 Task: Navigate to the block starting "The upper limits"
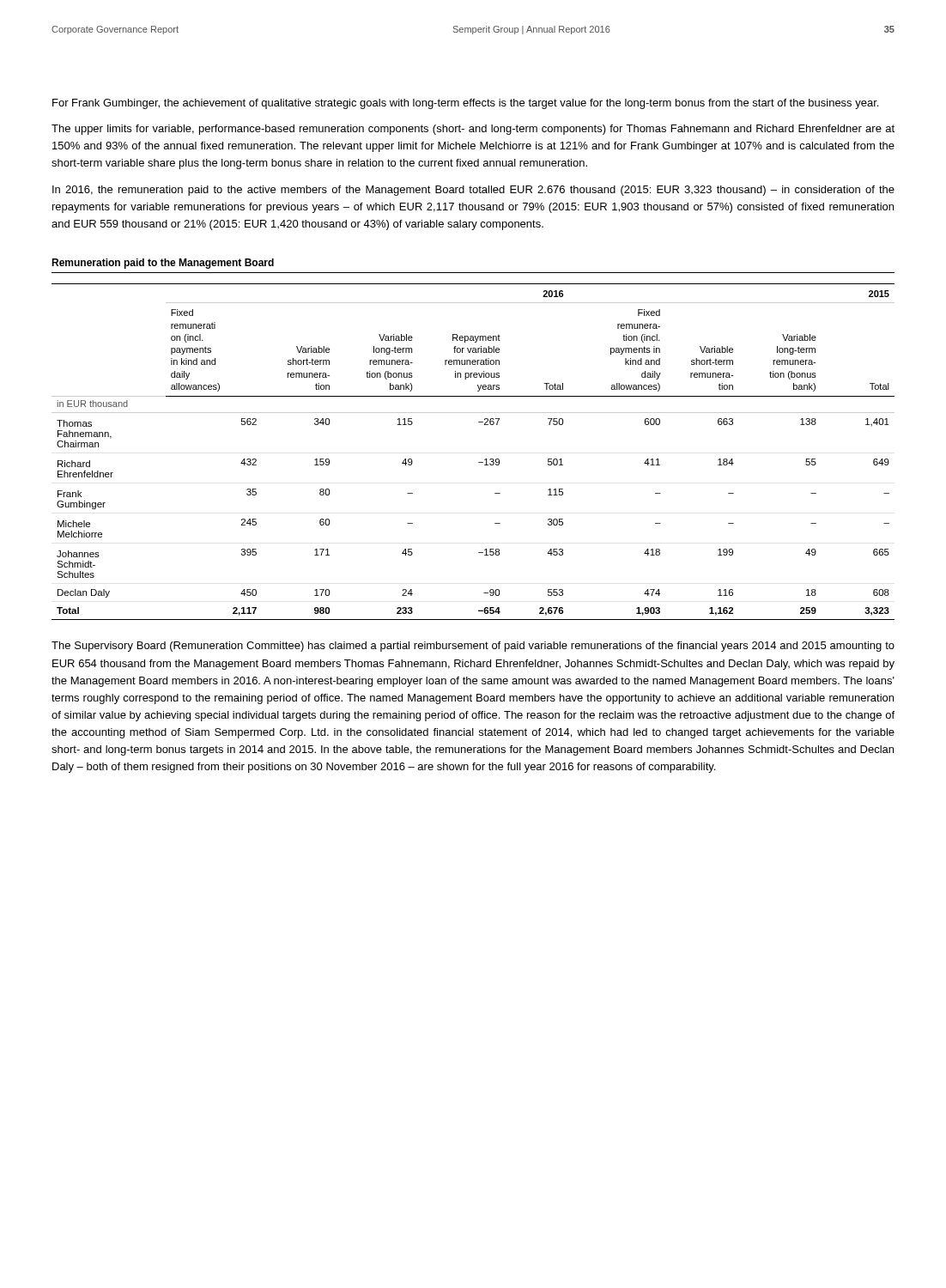tap(473, 146)
